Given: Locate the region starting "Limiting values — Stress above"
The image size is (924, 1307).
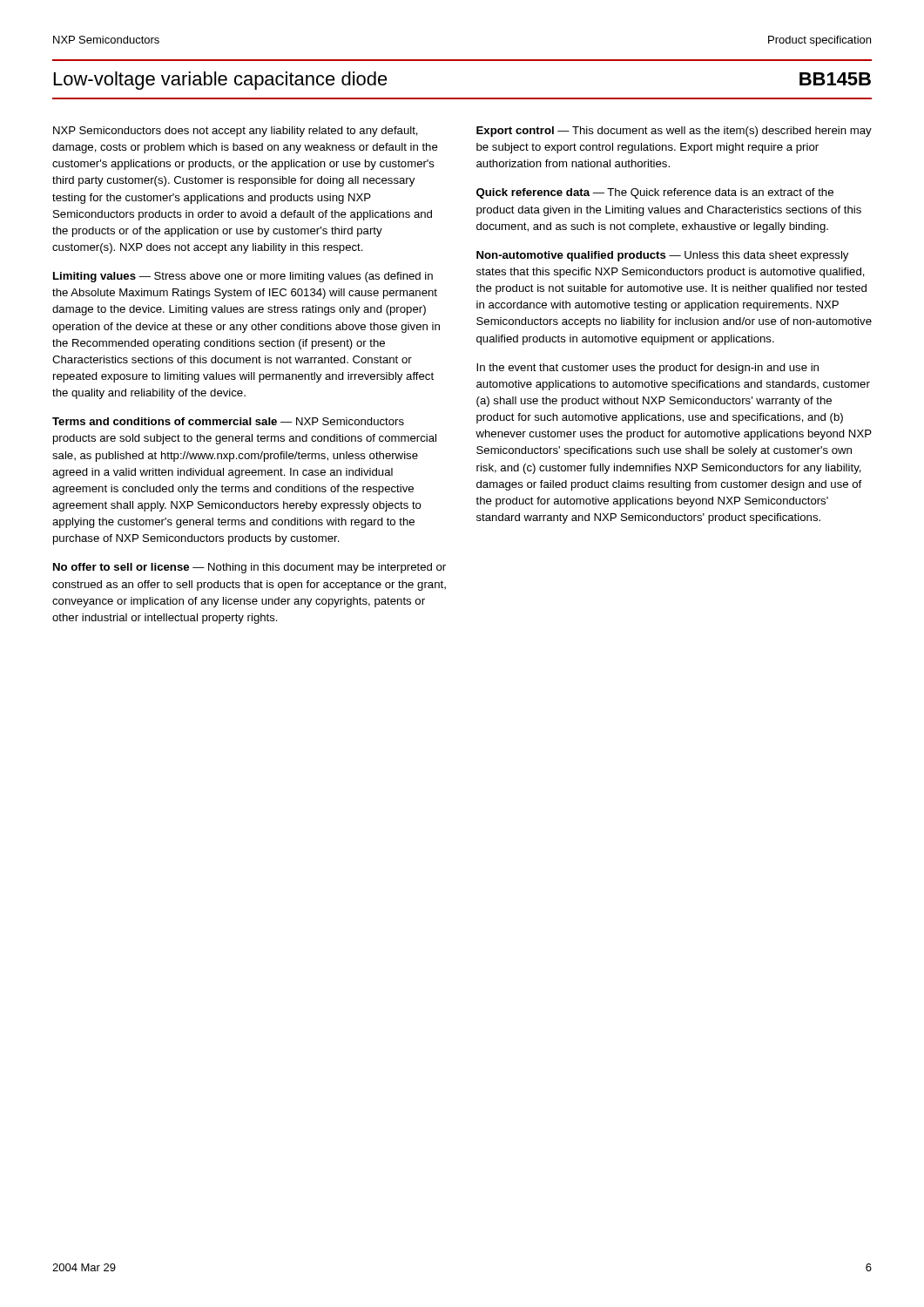Looking at the screenshot, I should [250, 334].
